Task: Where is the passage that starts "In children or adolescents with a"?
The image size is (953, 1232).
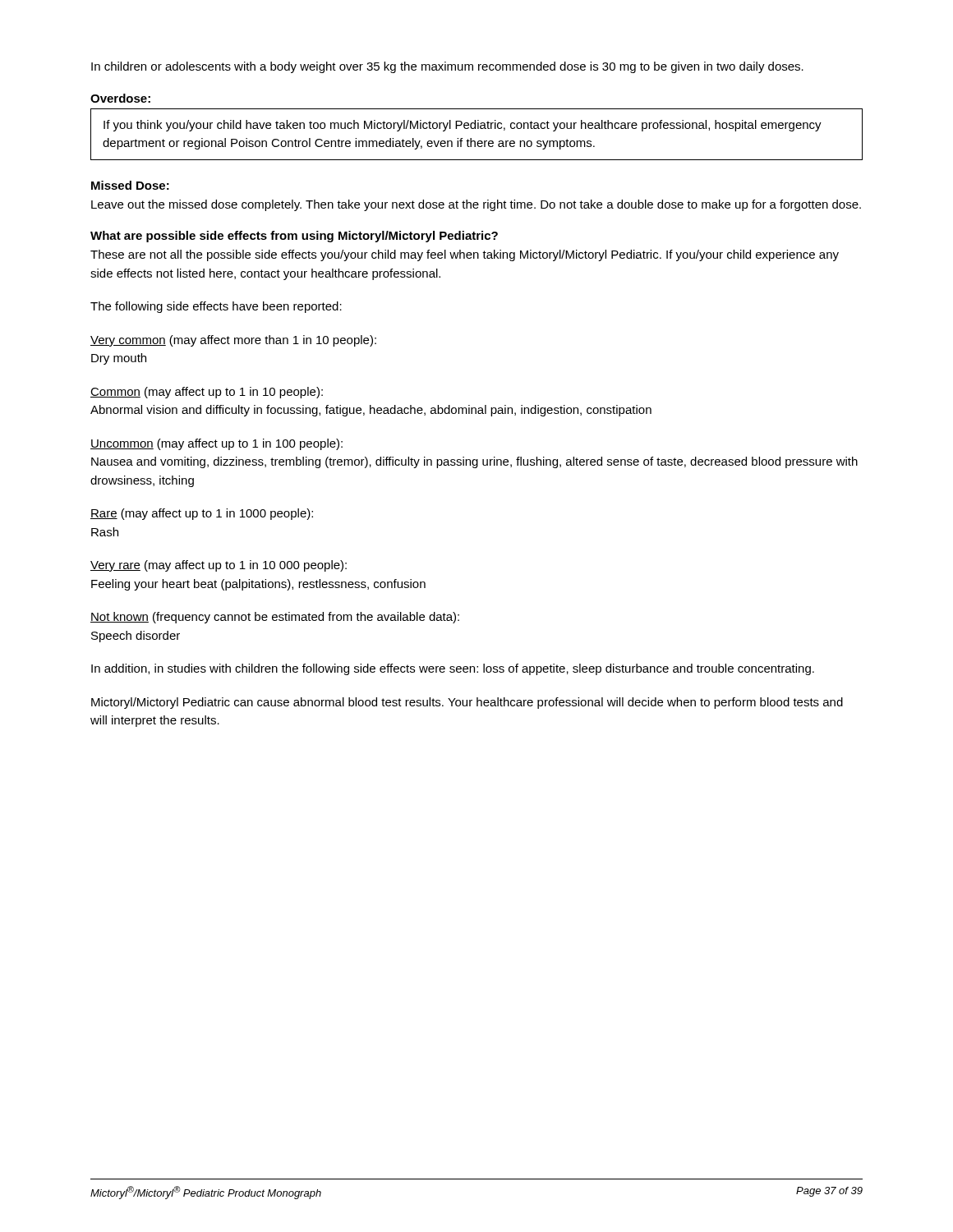Action: 447,66
